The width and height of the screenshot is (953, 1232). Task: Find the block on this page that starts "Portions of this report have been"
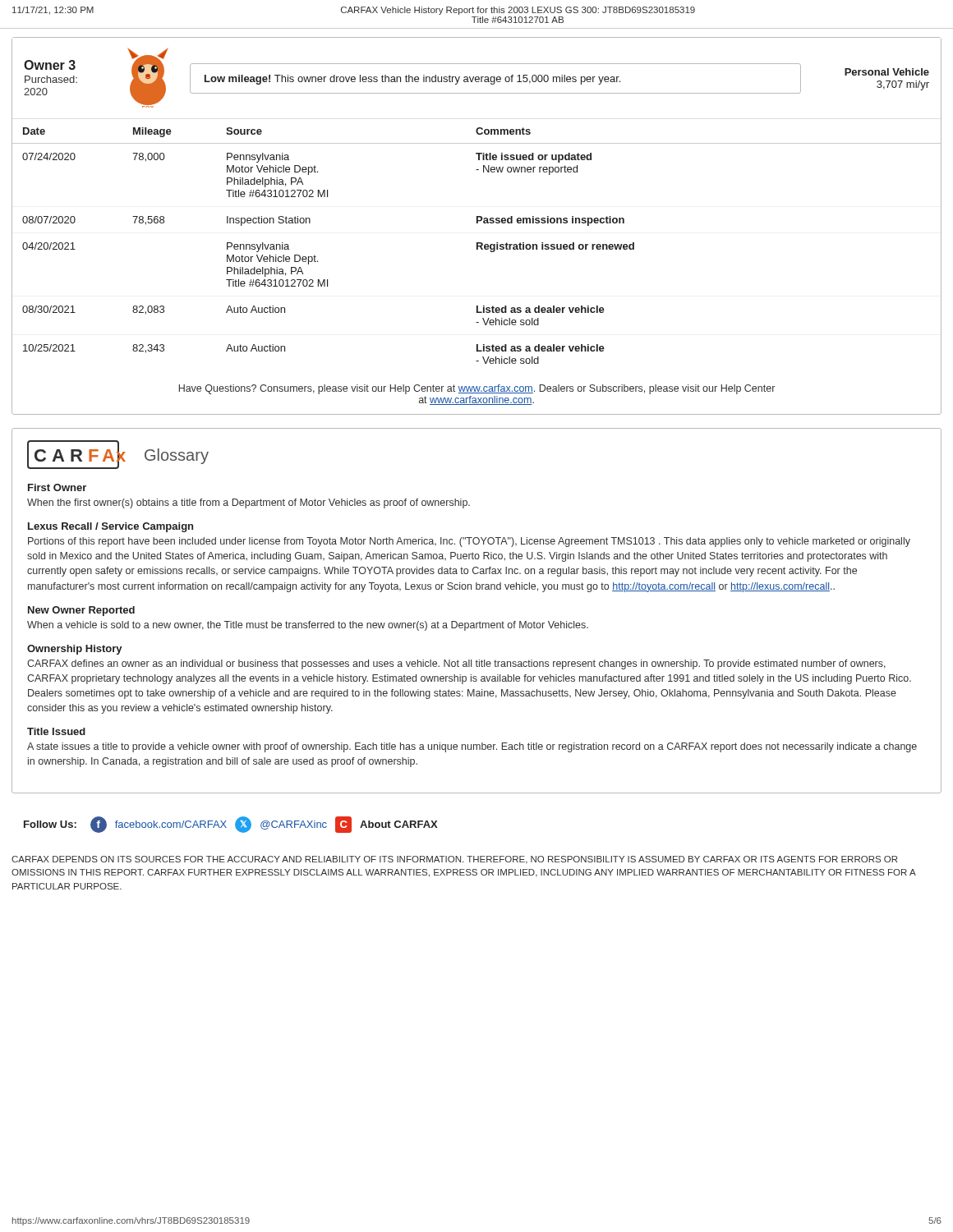(x=469, y=564)
